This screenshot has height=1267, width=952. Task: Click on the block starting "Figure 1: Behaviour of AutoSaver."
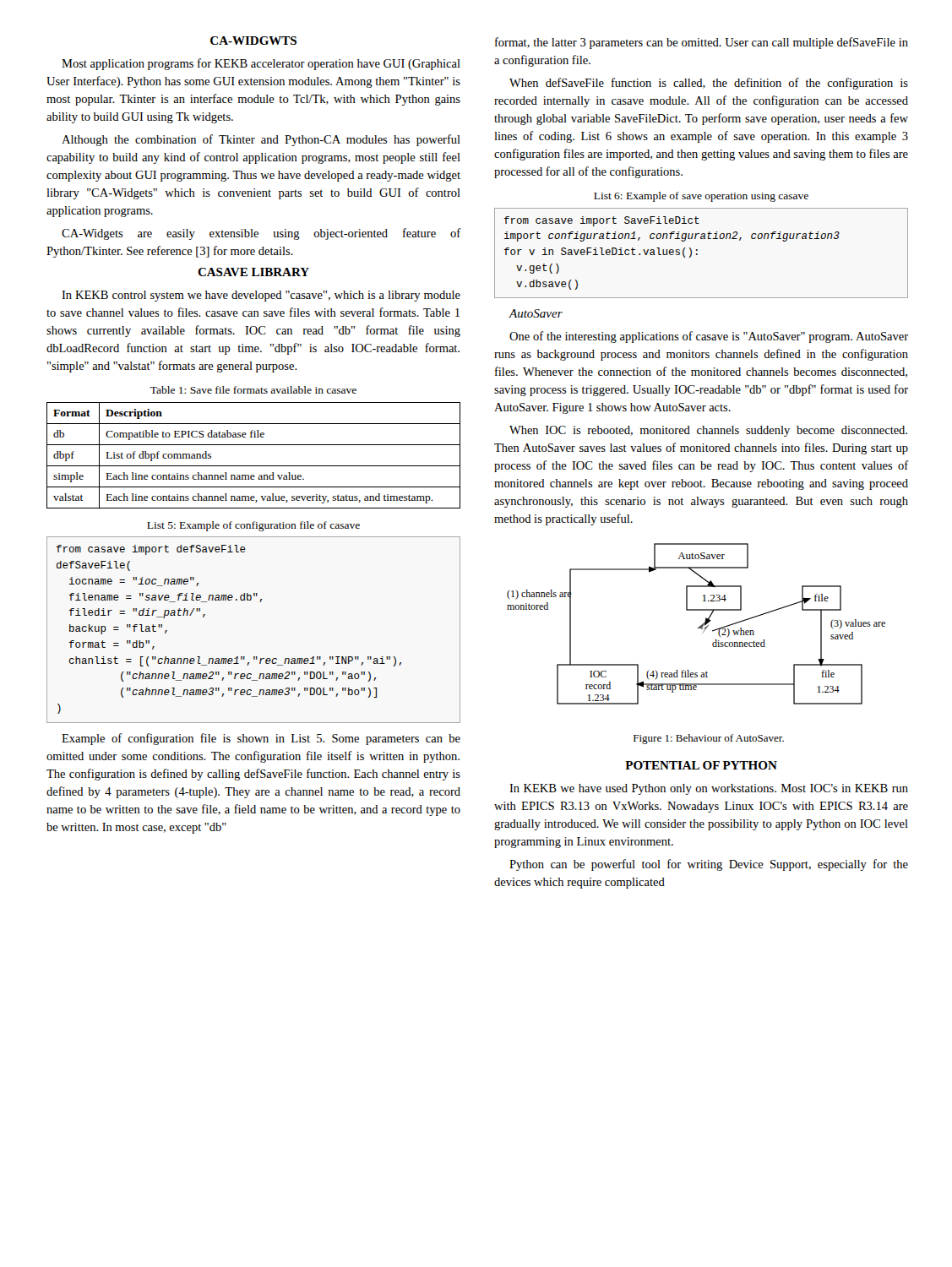[701, 739]
